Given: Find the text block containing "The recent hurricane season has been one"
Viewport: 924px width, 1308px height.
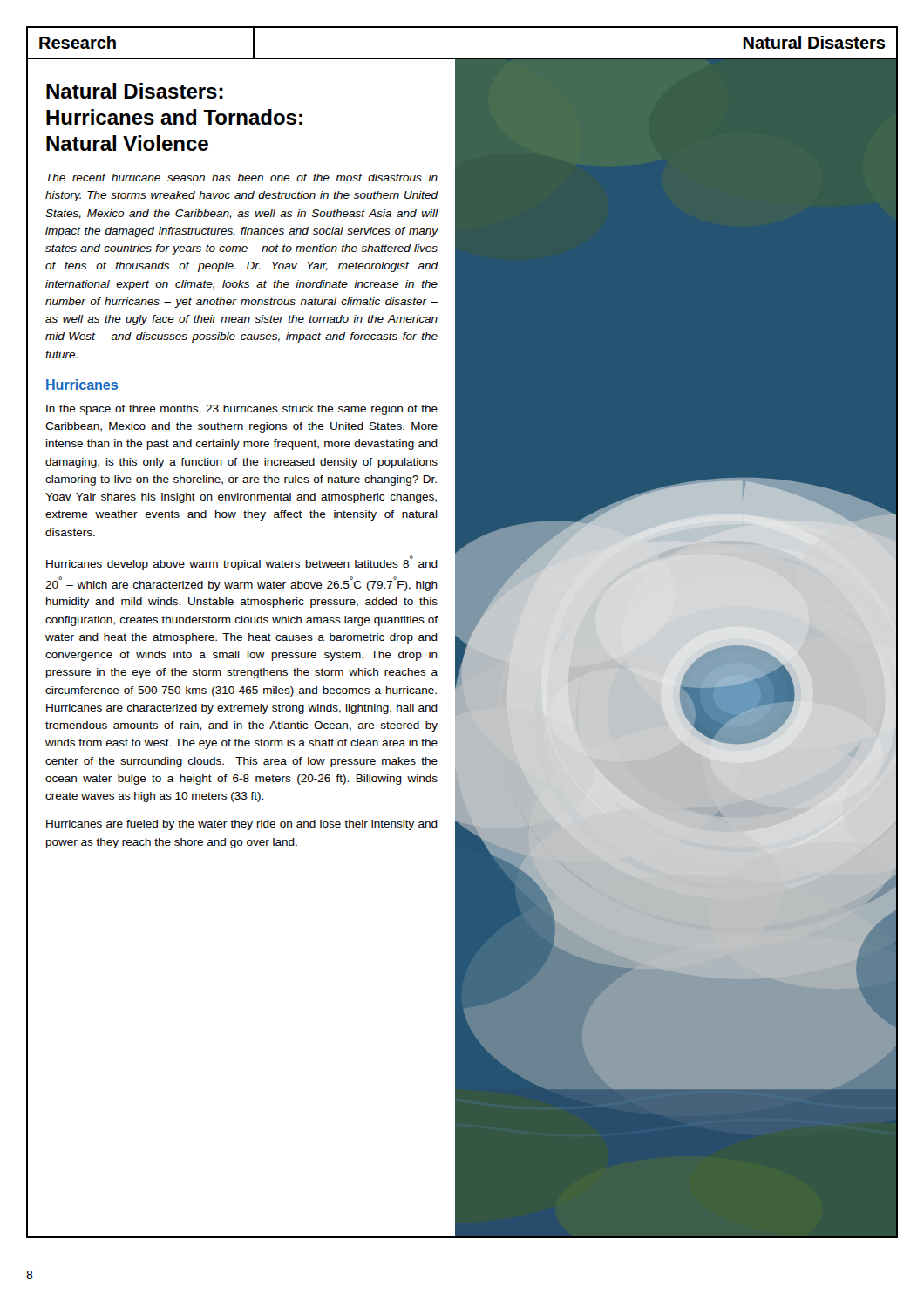Looking at the screenshot, I should point(241,266).
